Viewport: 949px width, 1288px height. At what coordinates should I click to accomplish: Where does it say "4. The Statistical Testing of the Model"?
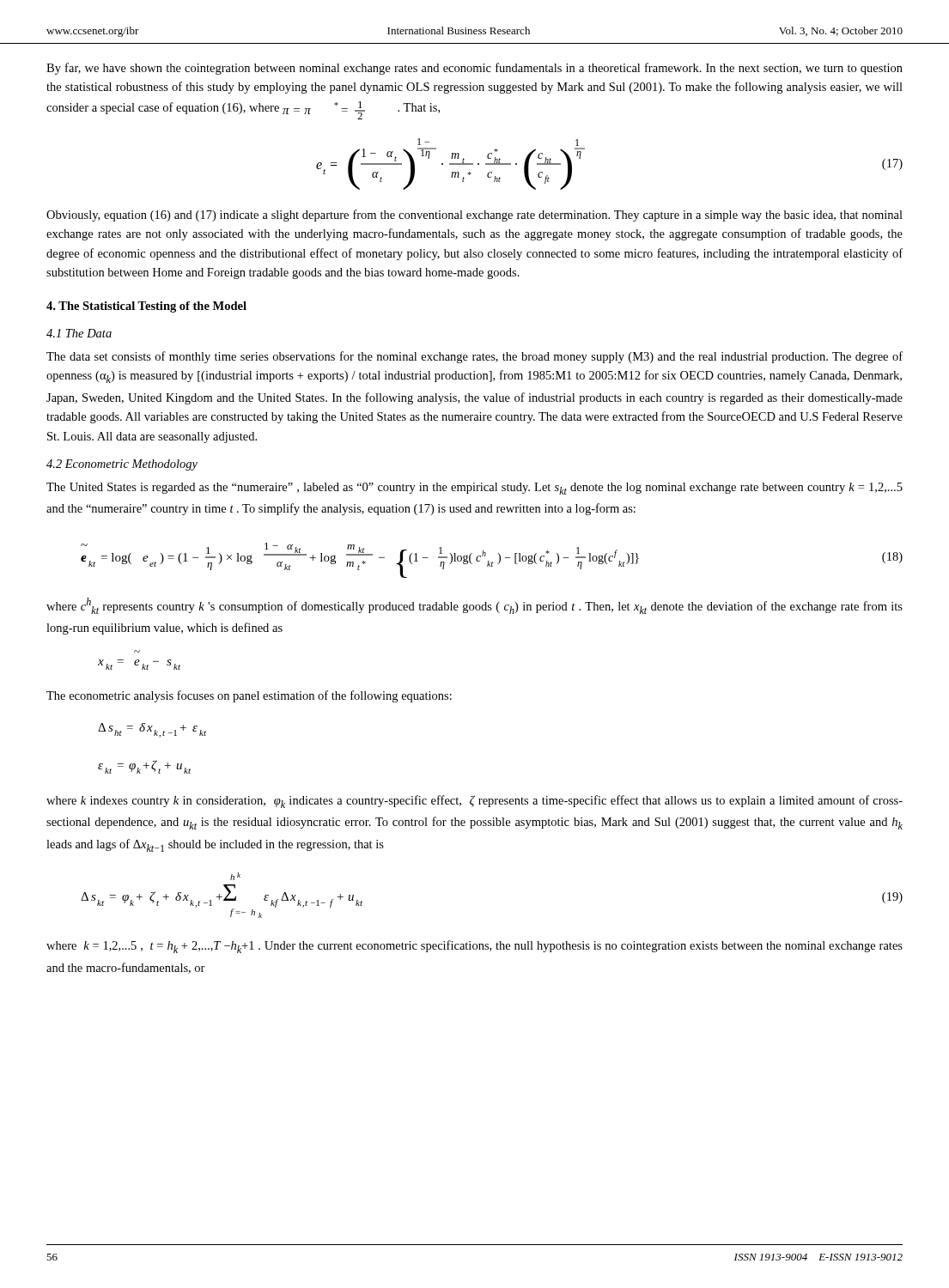pos(146,306)
